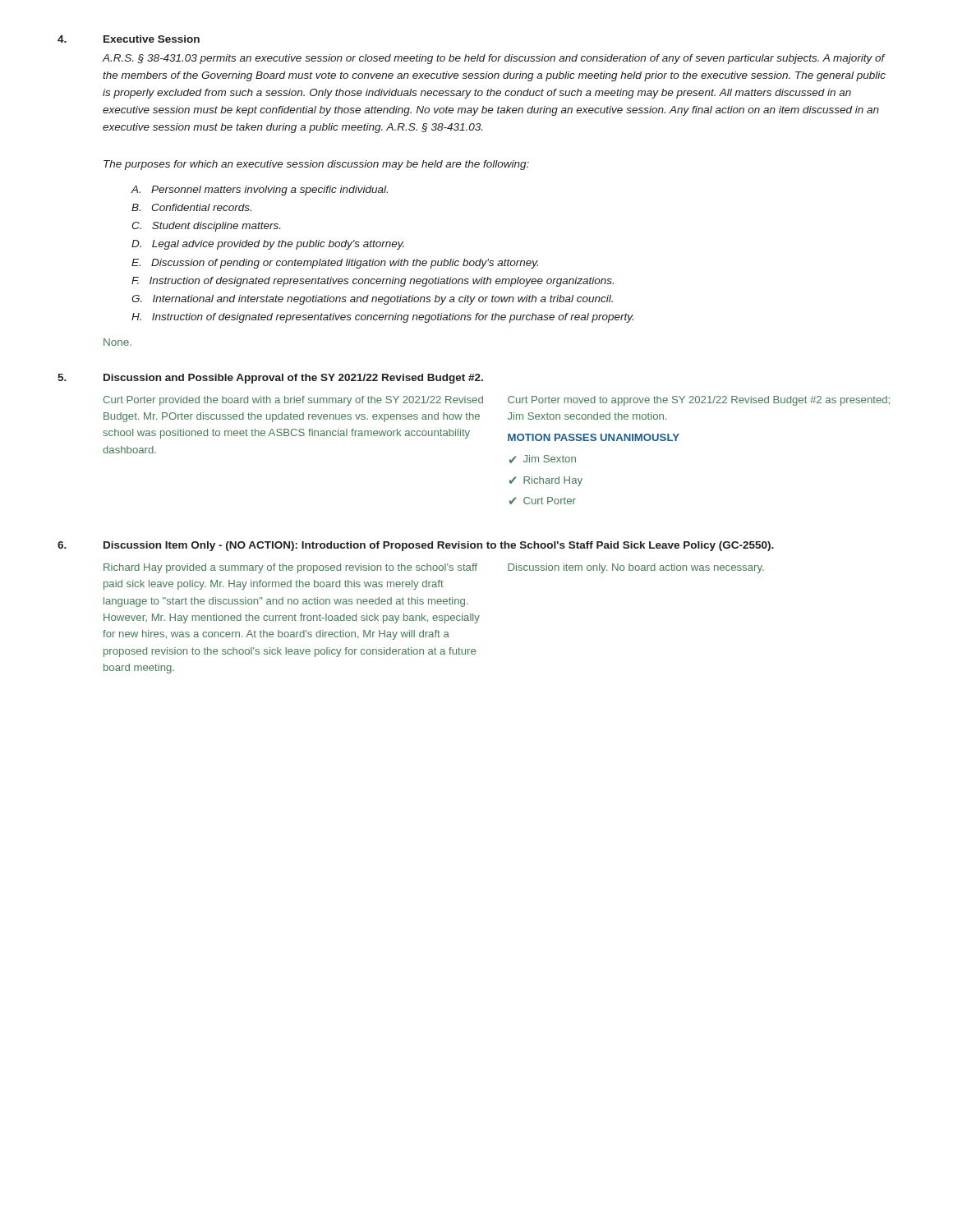Find the text starting "B. Confidential records."
The image size is (953, 1232).
pyautogui.click(x=192, y=207)
